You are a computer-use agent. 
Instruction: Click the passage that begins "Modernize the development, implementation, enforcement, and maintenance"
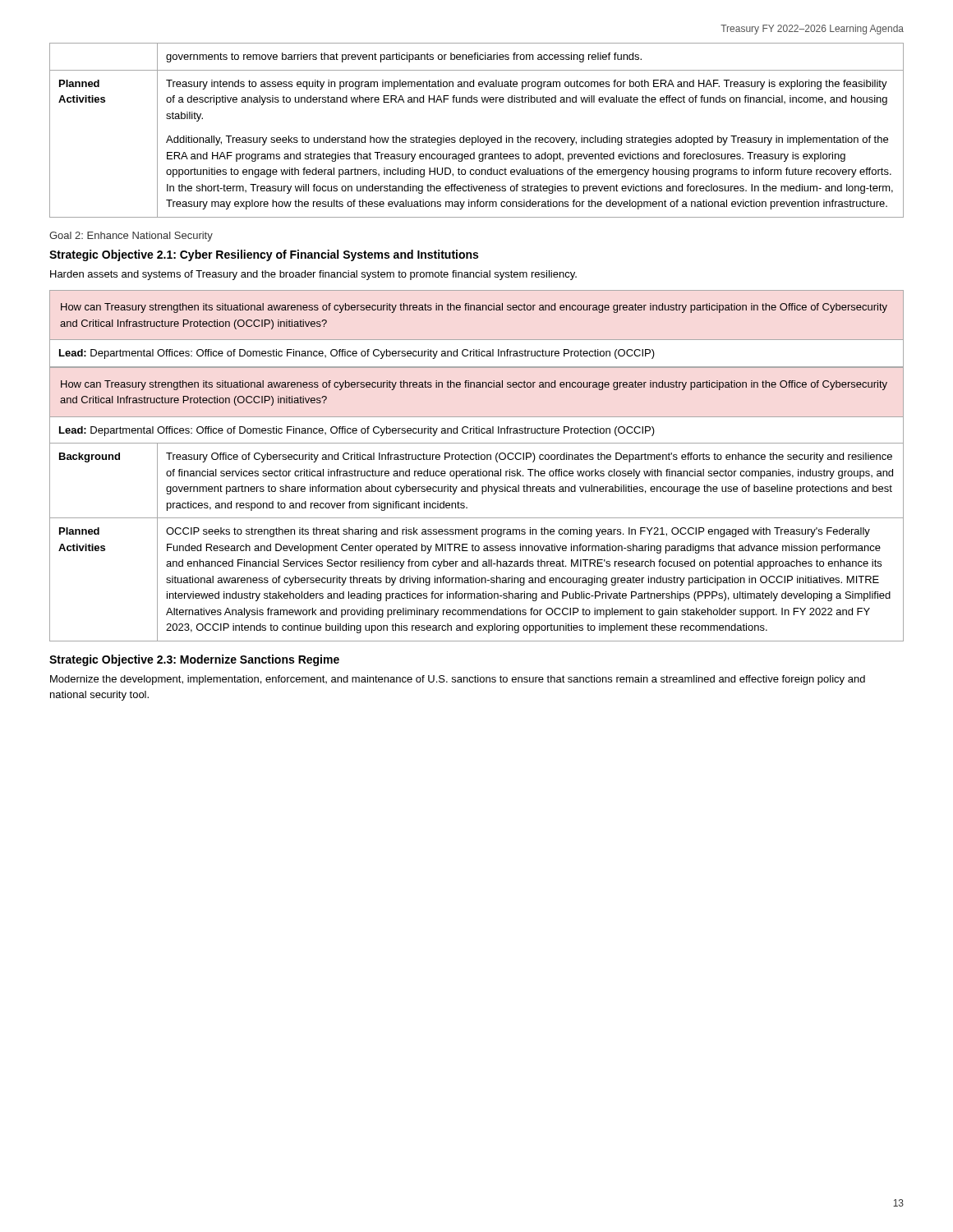click(x=457, y=686)
